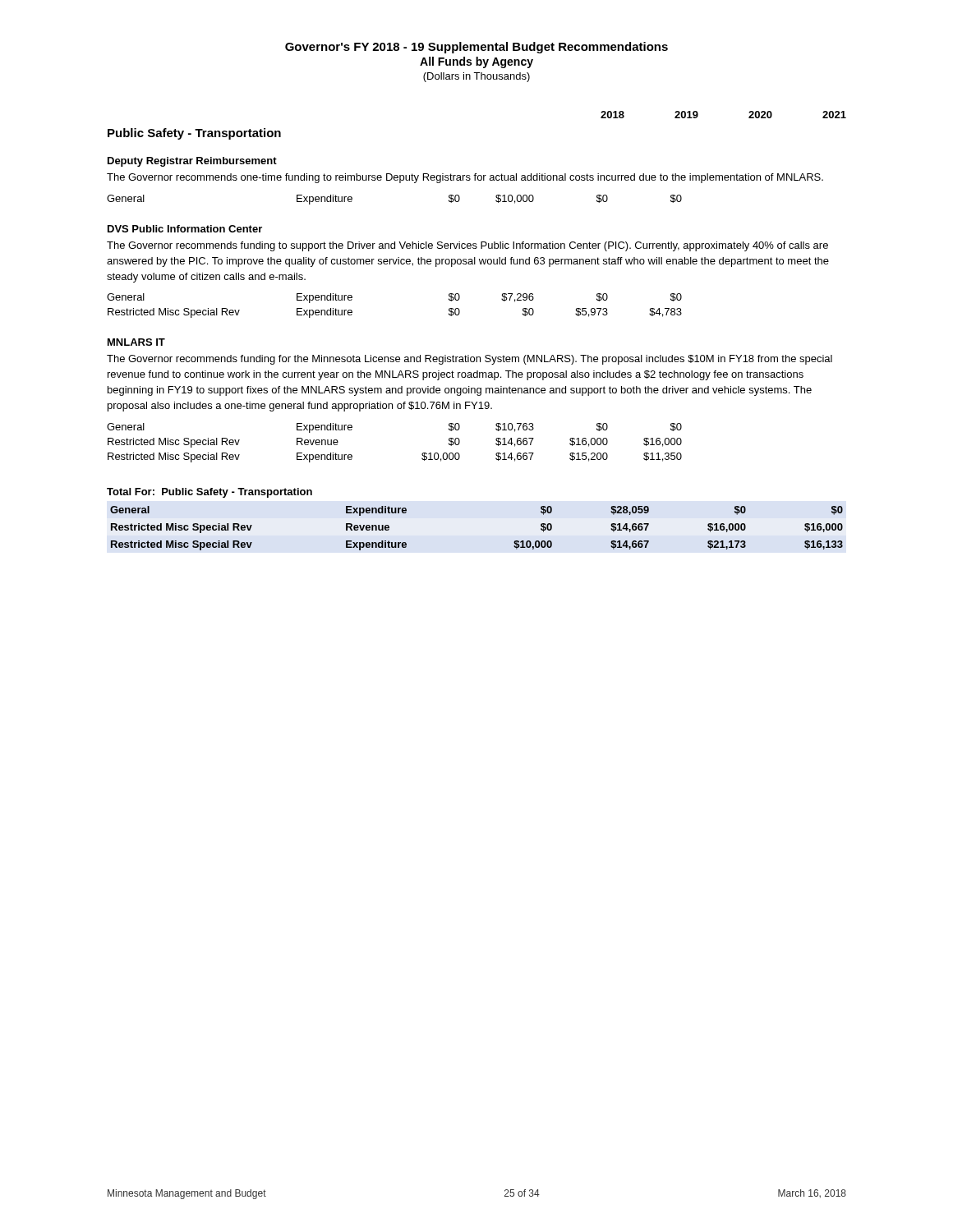Find the table that mentions "General Expenditure $0 $10,000"

(476, 198)
